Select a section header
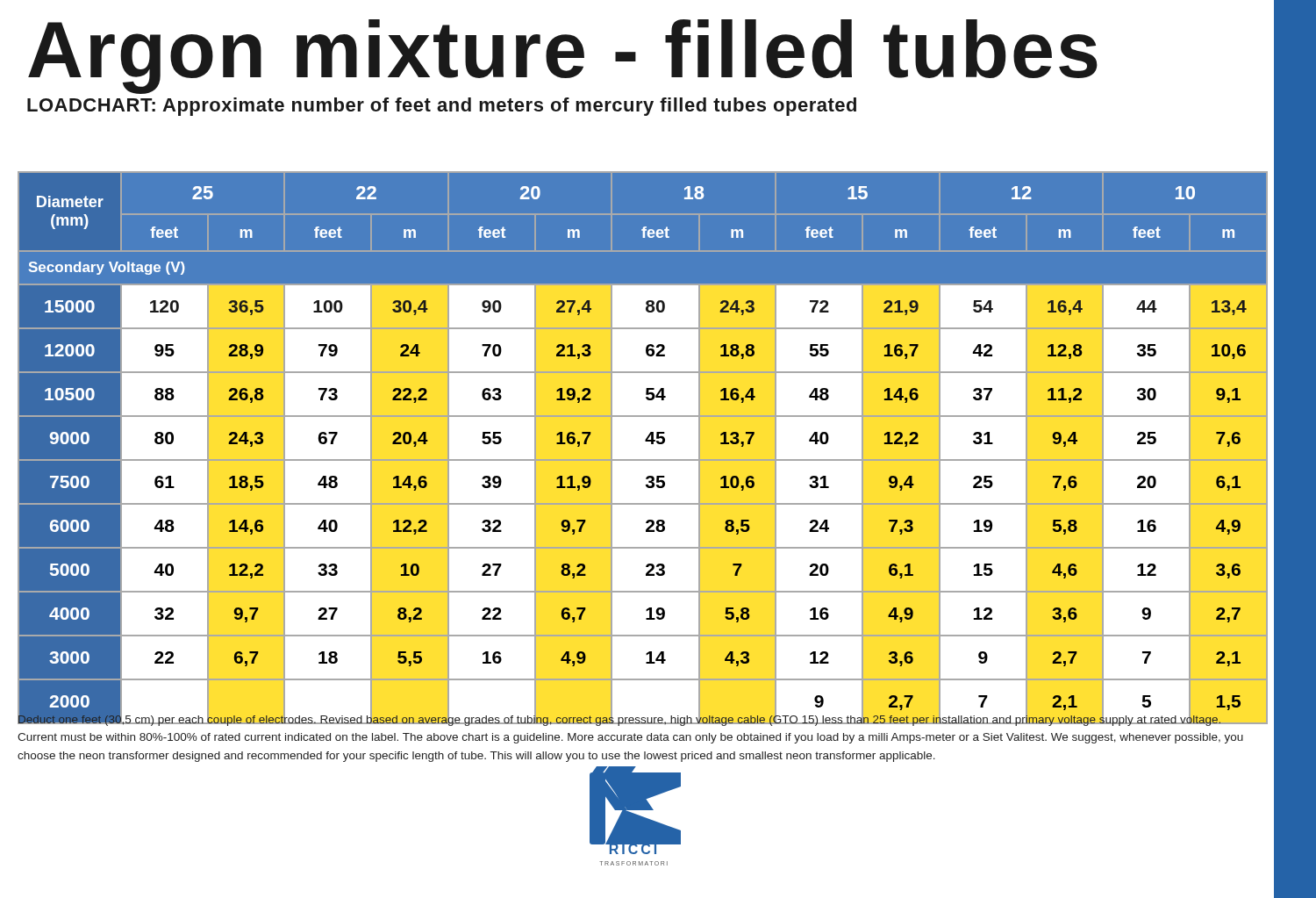 pyautogui.click(x=647, y=105)
